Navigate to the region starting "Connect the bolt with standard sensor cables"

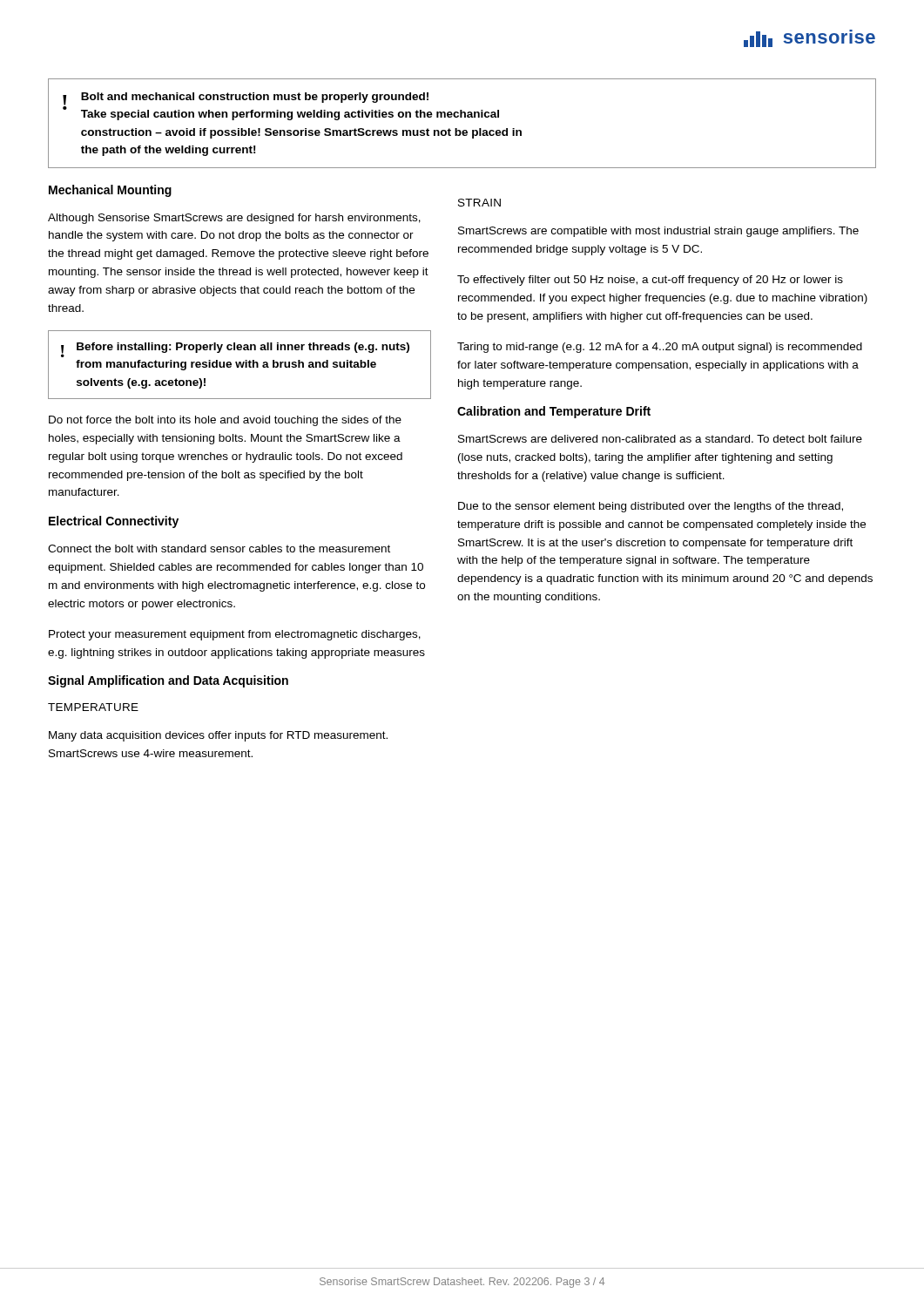[239, 577]
